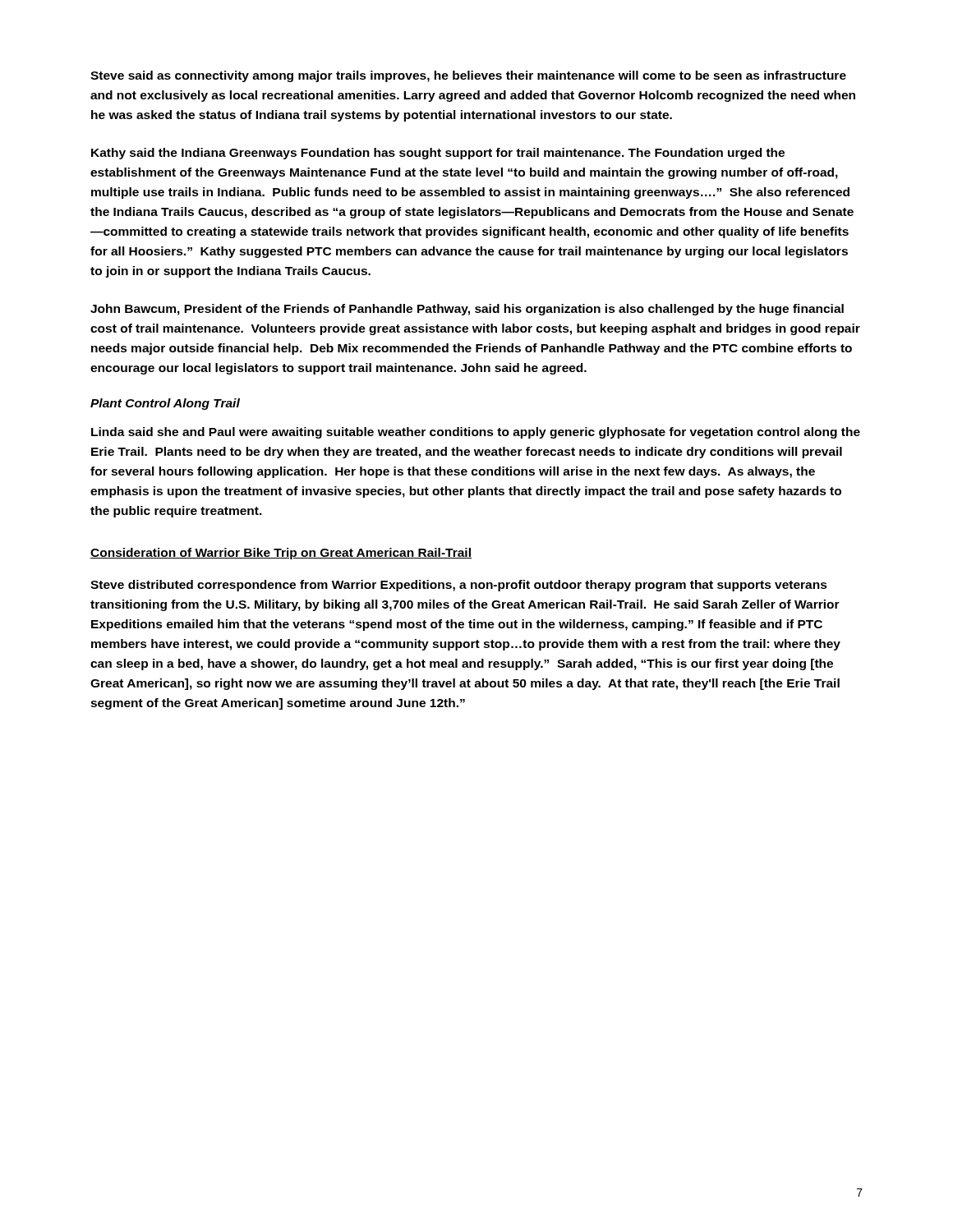Screen dimensions: 1232x953
Task: Point to the element starting "John Bawcum, President of the"
Action: (x=475, y=338)
